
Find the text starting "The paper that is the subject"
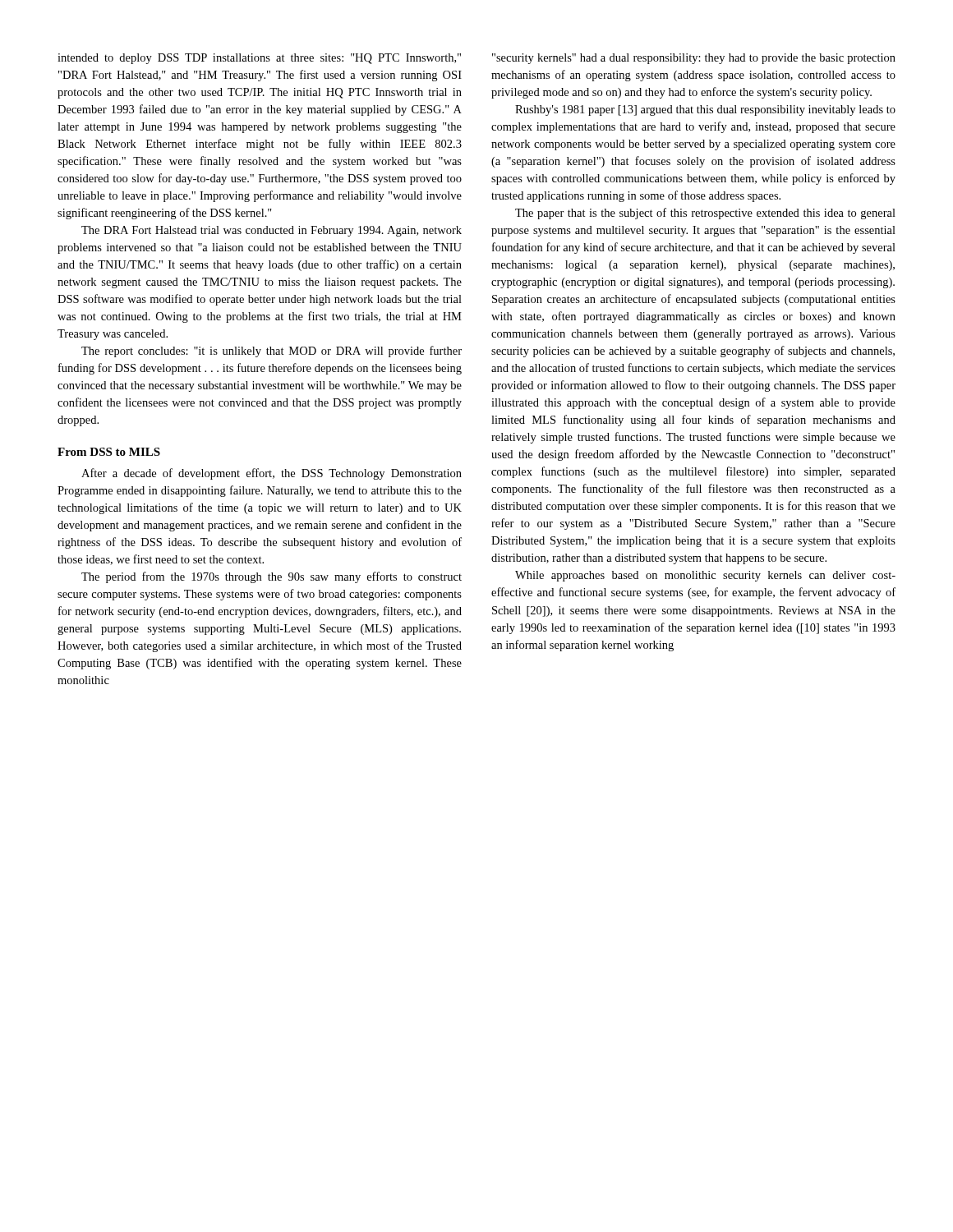click(693, 386)
